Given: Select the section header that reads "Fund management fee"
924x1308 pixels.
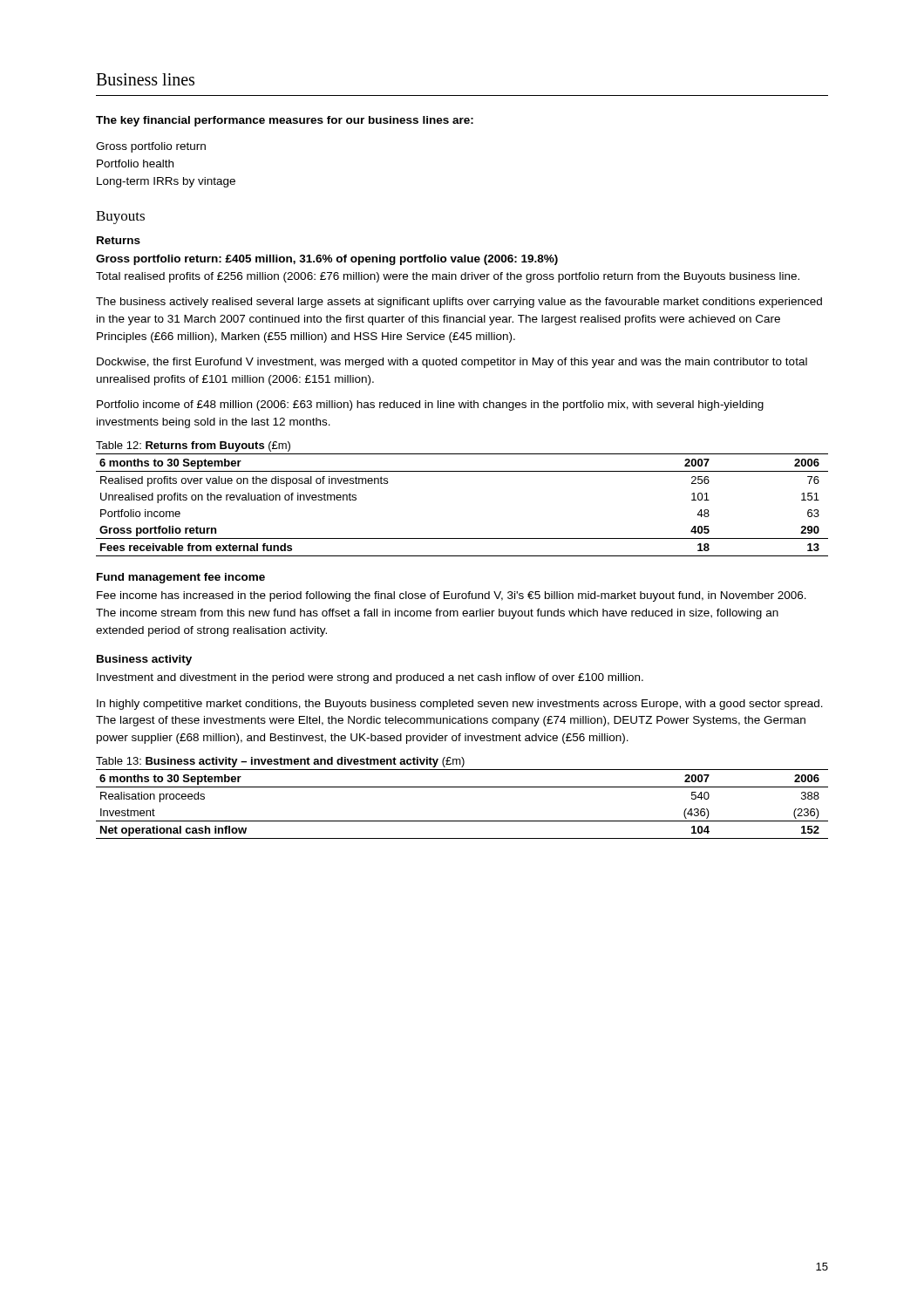Looking at the screenshot, I should [x=181, y=577].
